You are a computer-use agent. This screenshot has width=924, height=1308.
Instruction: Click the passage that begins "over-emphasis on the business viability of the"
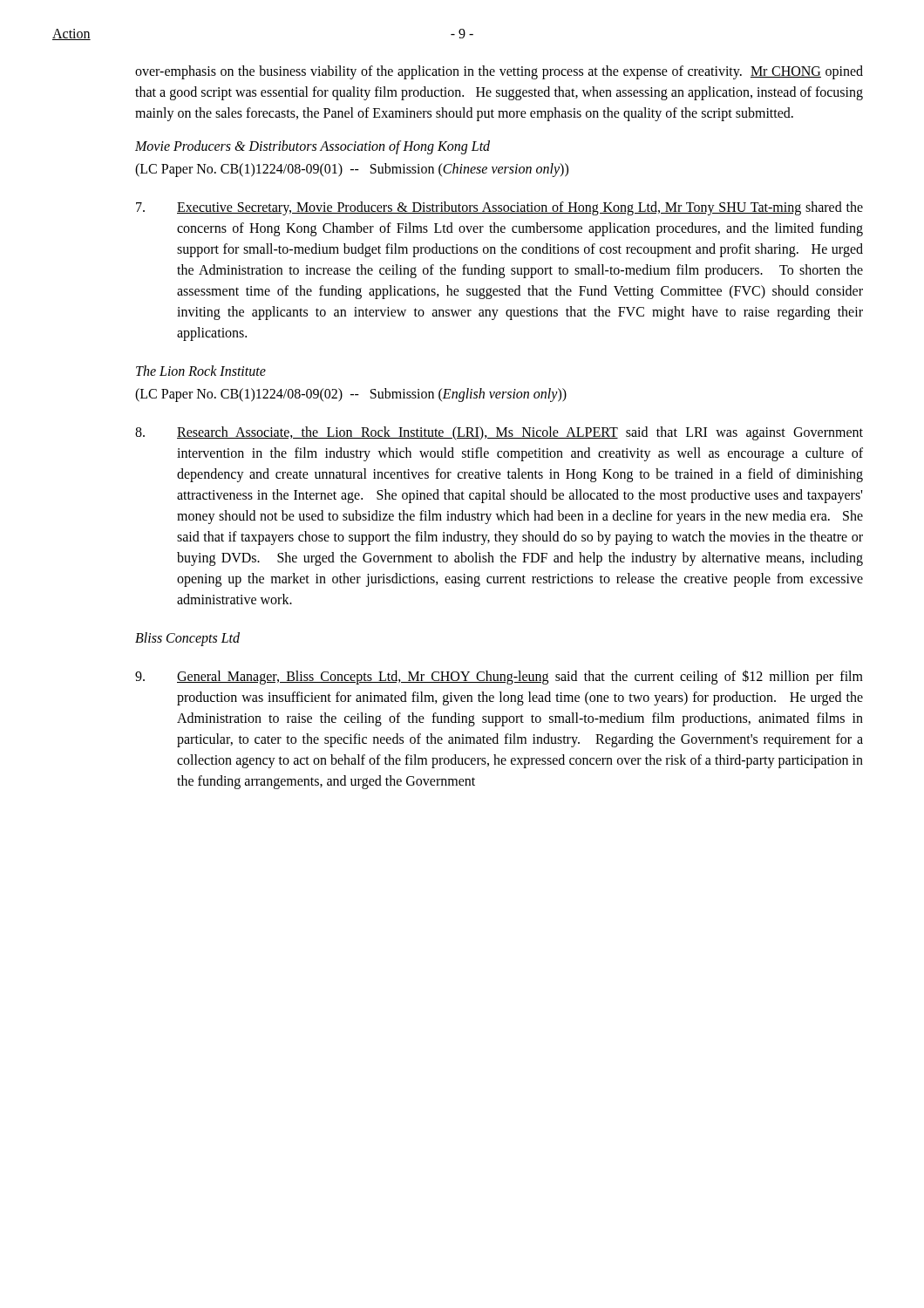pos(499,92)
